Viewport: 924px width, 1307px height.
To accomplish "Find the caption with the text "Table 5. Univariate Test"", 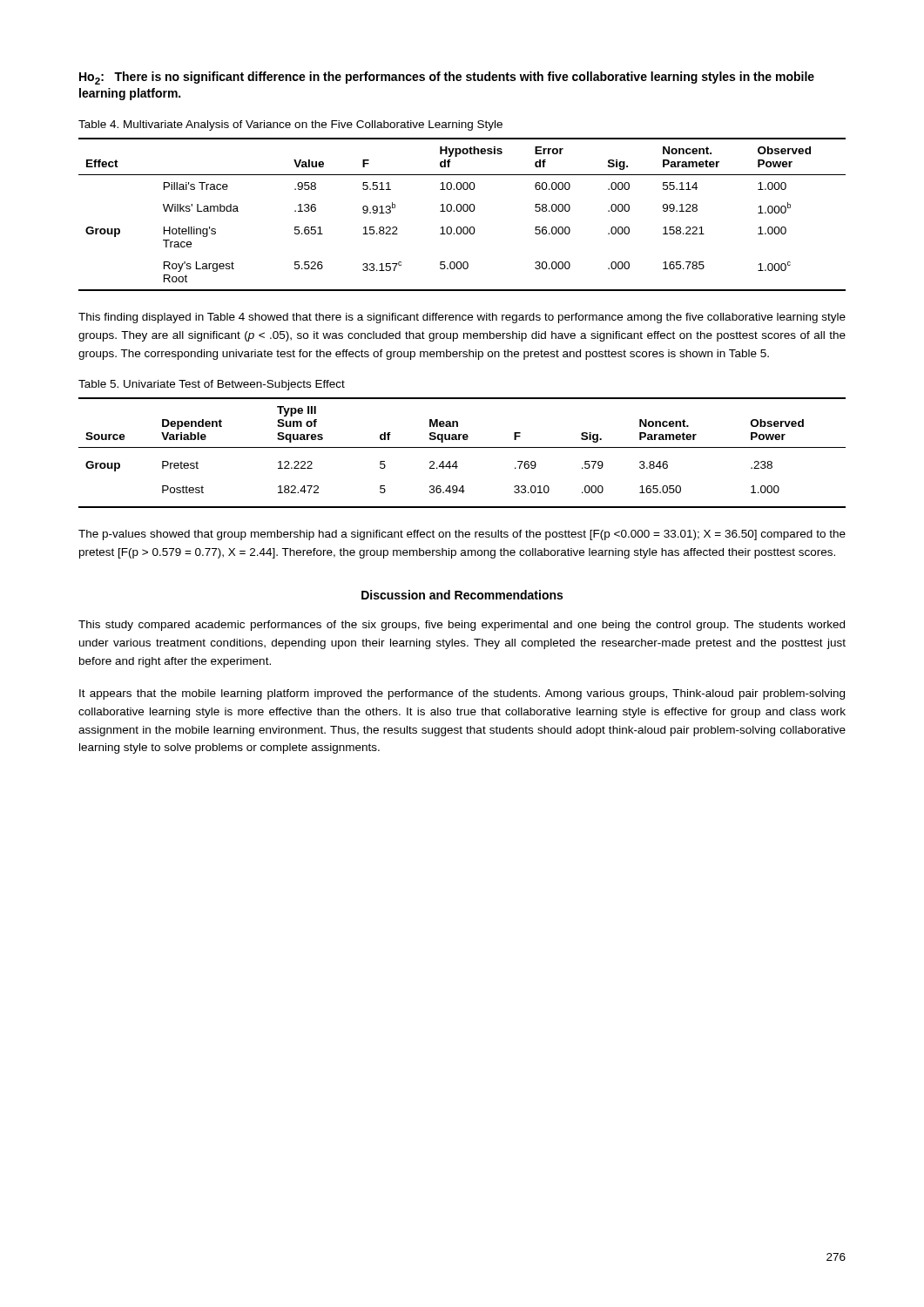I will (211, 384).
